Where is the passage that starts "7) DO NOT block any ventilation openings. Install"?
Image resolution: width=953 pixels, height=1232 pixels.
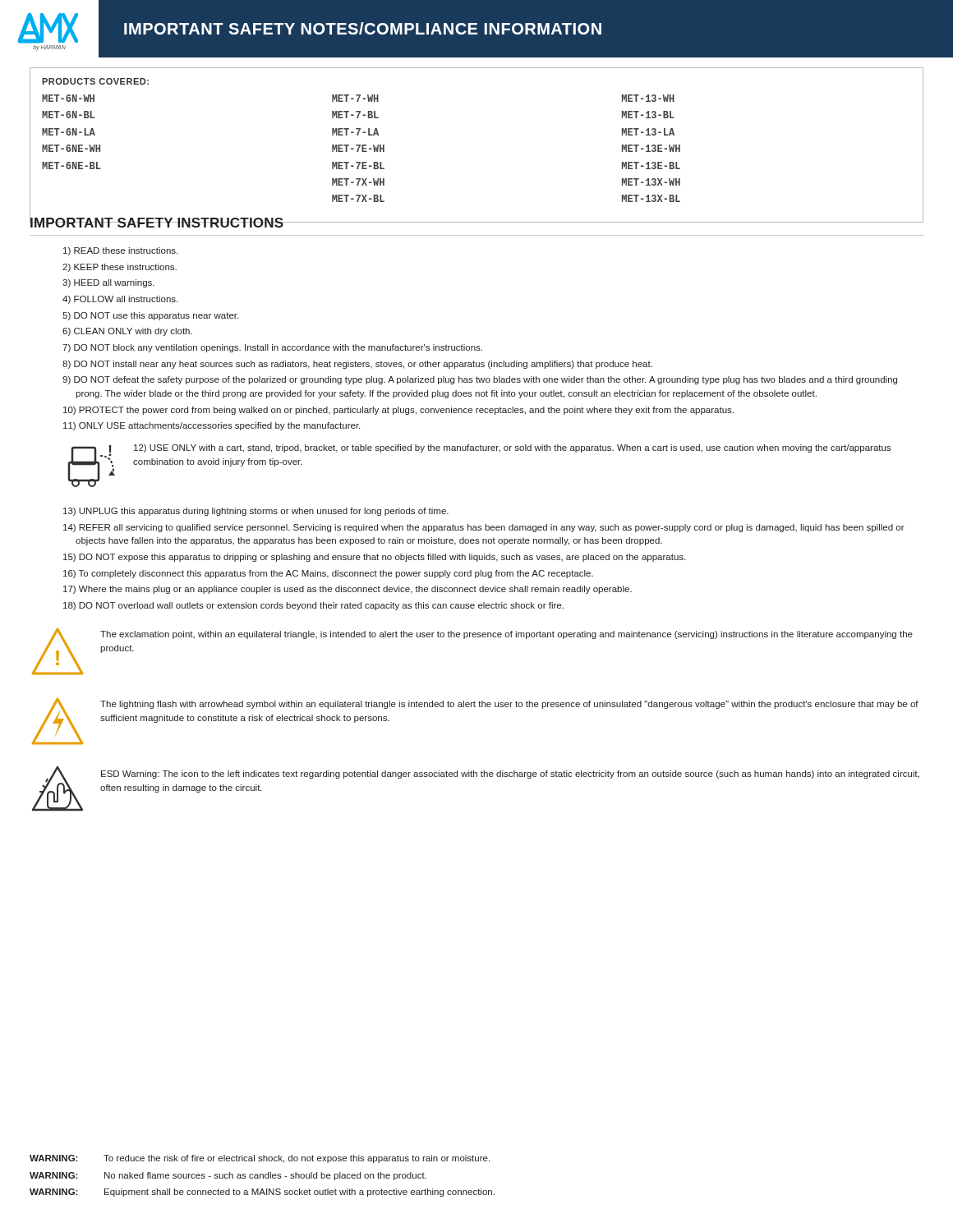273,347
